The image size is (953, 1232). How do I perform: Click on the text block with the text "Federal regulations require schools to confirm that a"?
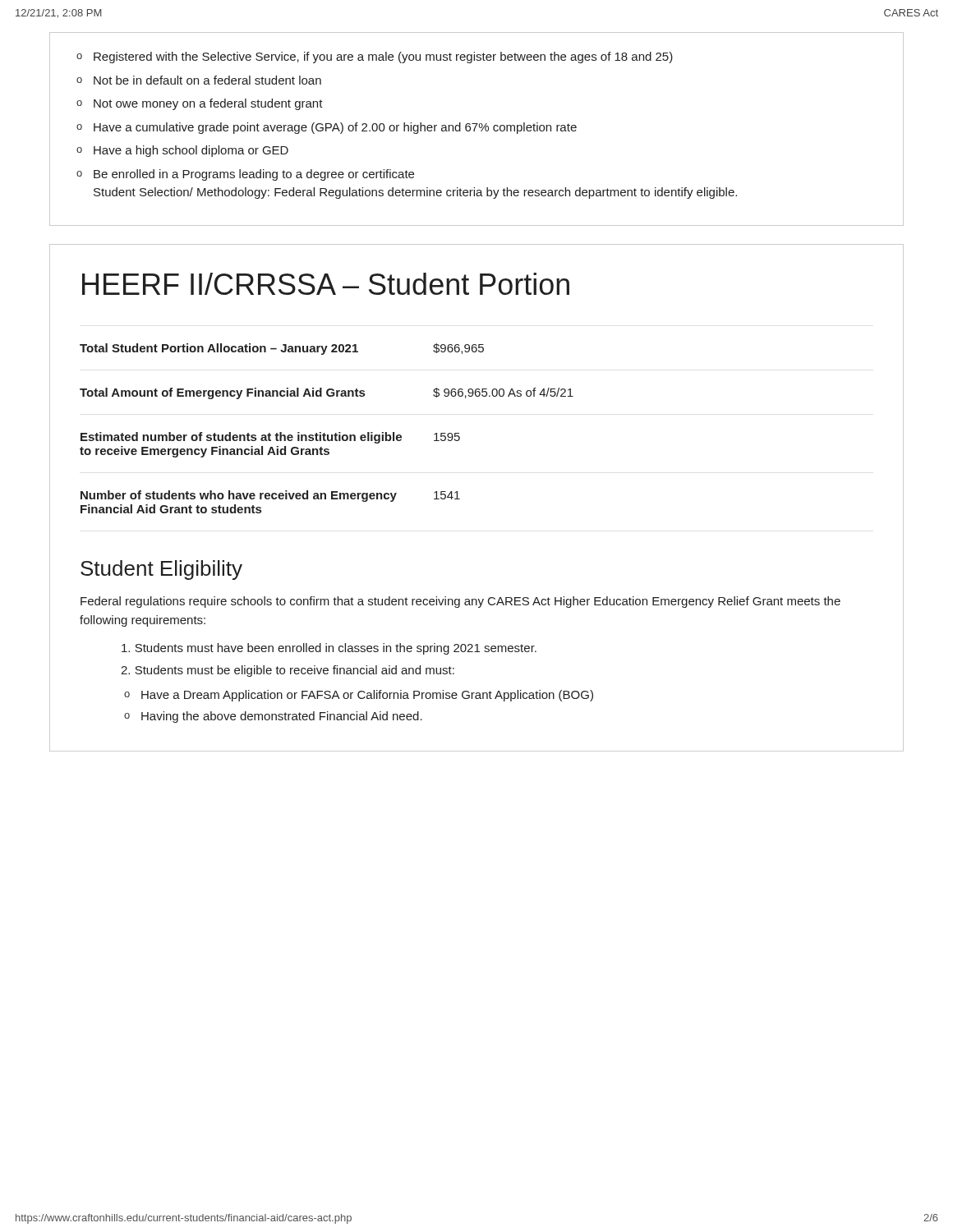[x=476, y=610]
